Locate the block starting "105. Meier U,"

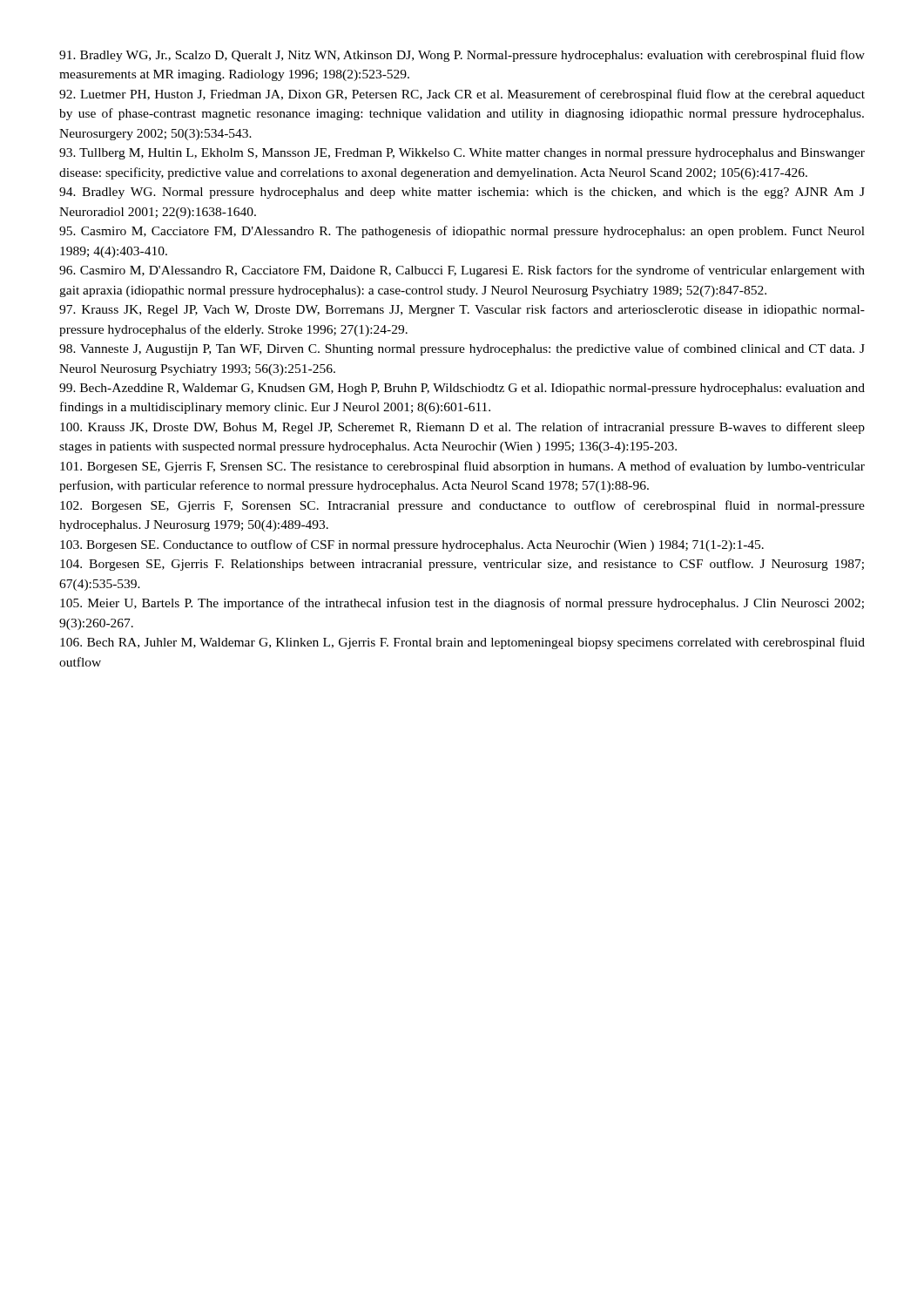click(462, 612)
